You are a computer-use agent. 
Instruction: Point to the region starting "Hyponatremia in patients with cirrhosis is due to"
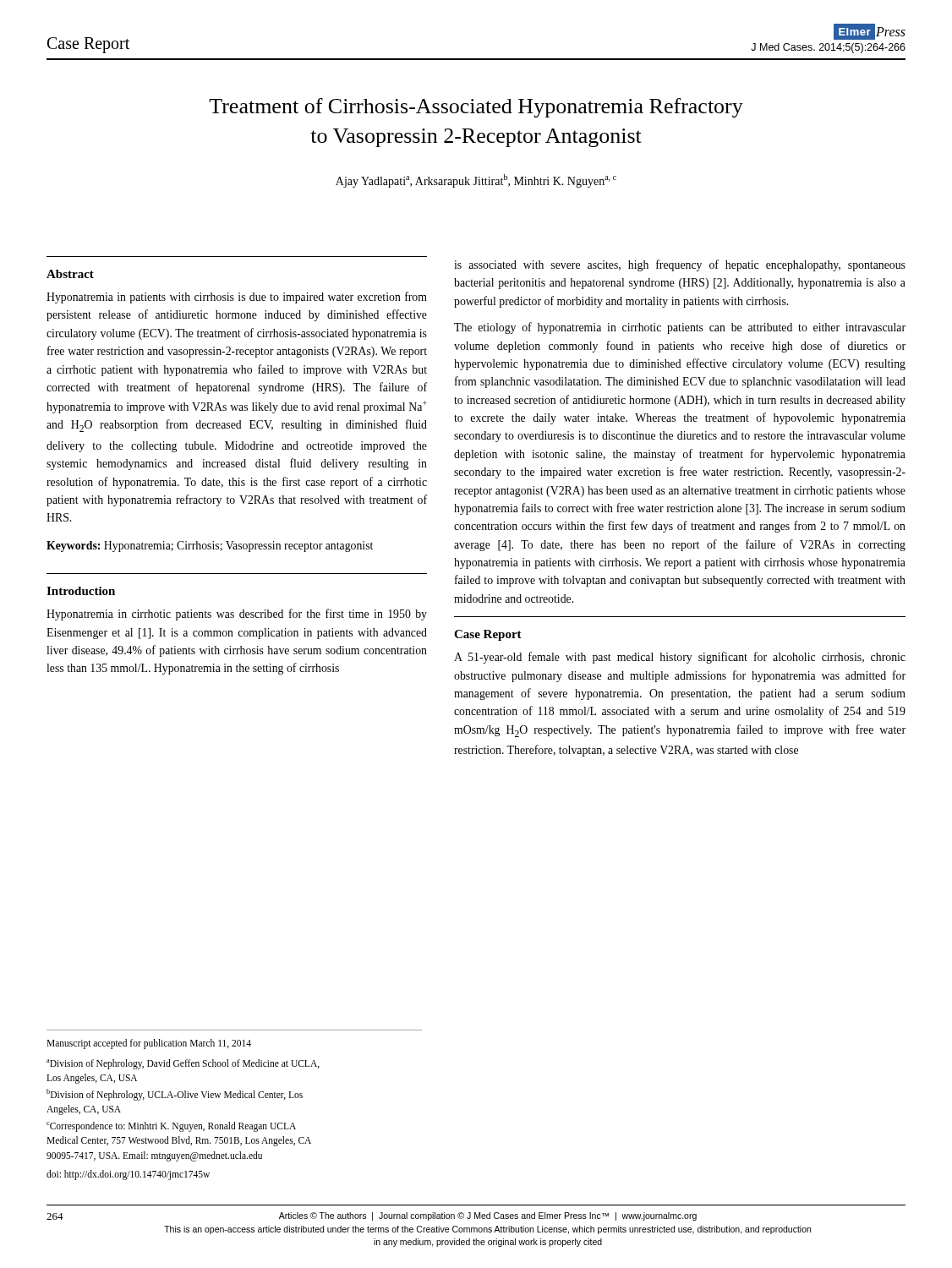click(x=237, y=408)
